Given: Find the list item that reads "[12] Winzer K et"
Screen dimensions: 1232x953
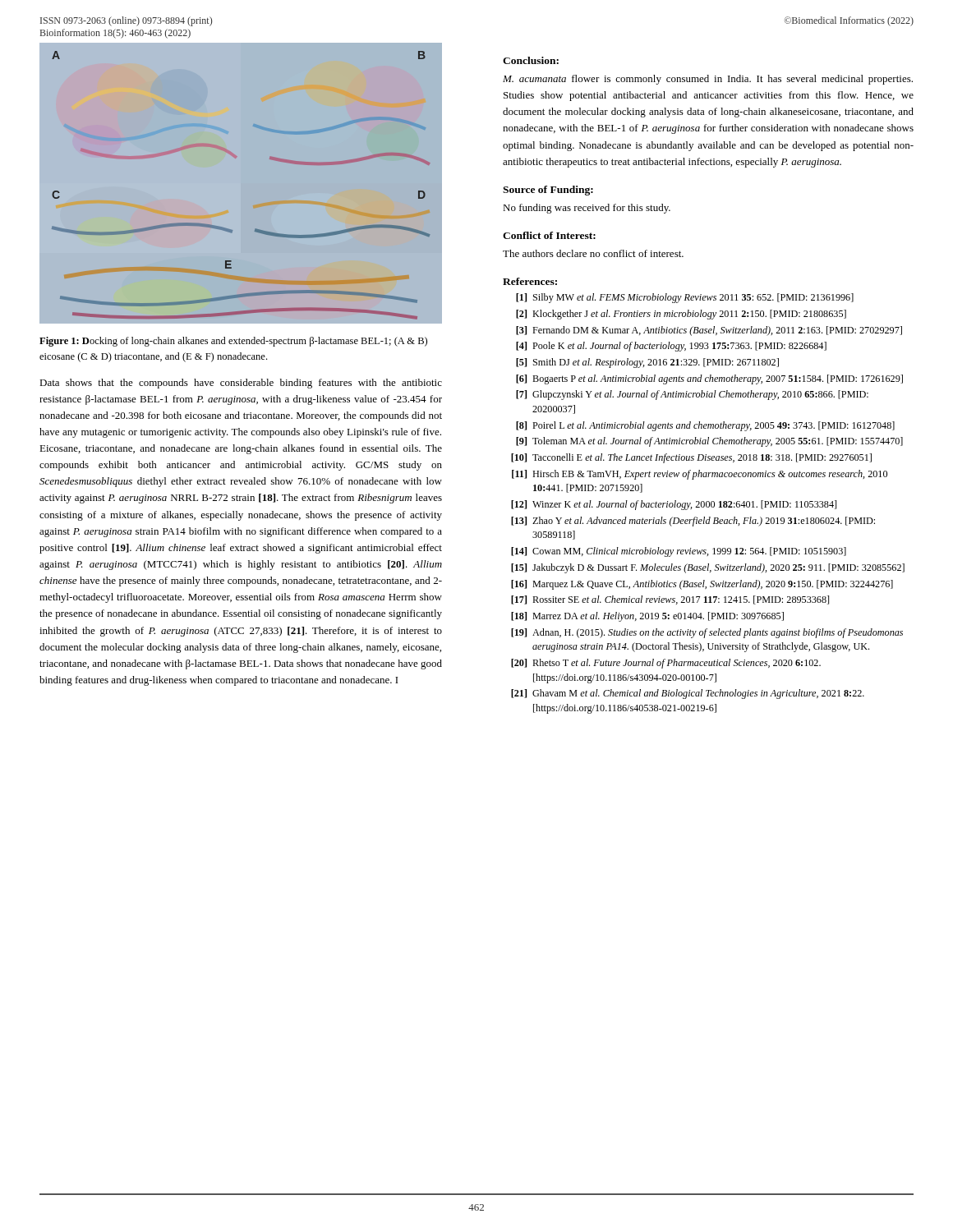Looking at the screenshot, I should coord(708,505).
